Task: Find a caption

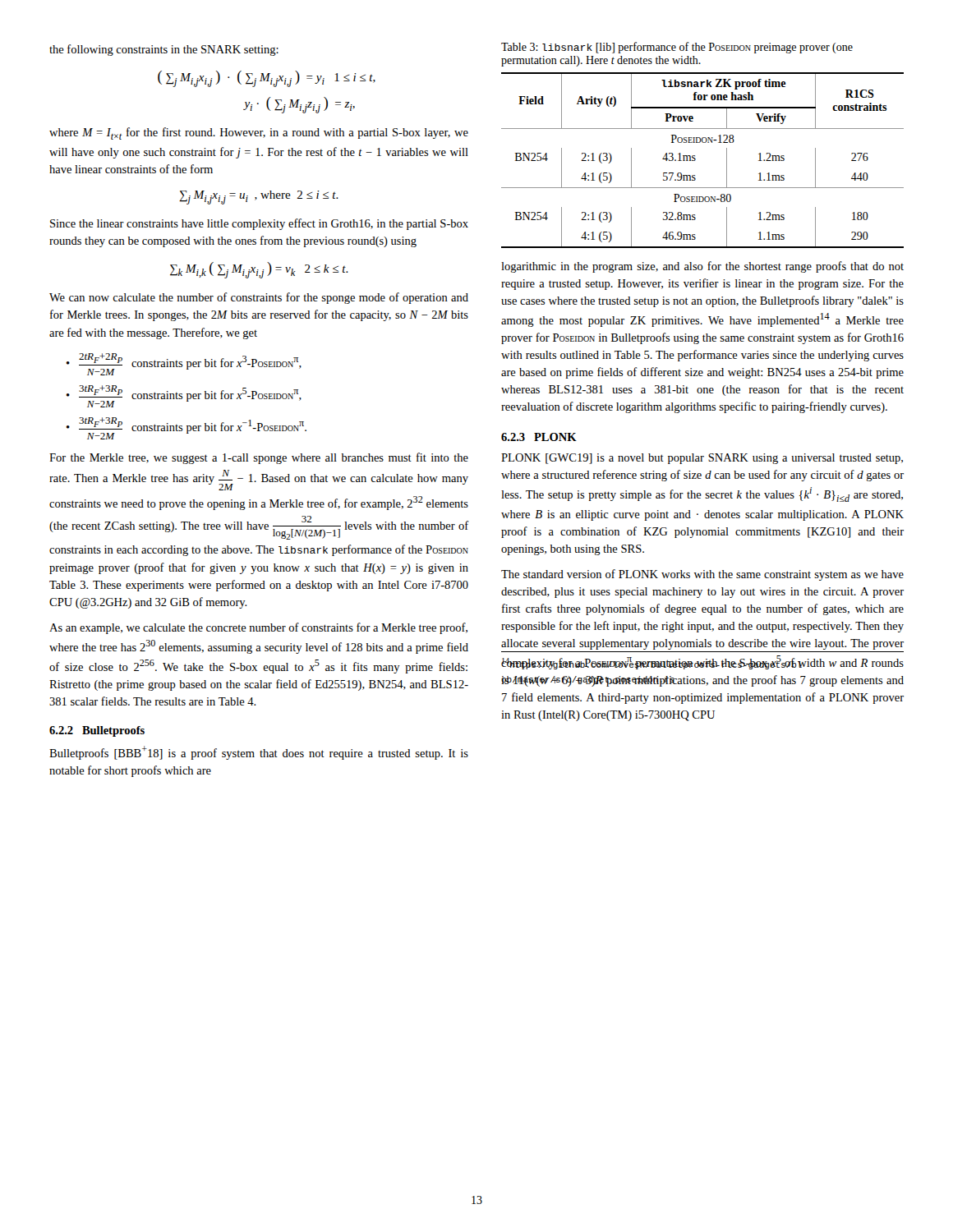Action: (x=677, y=54)
